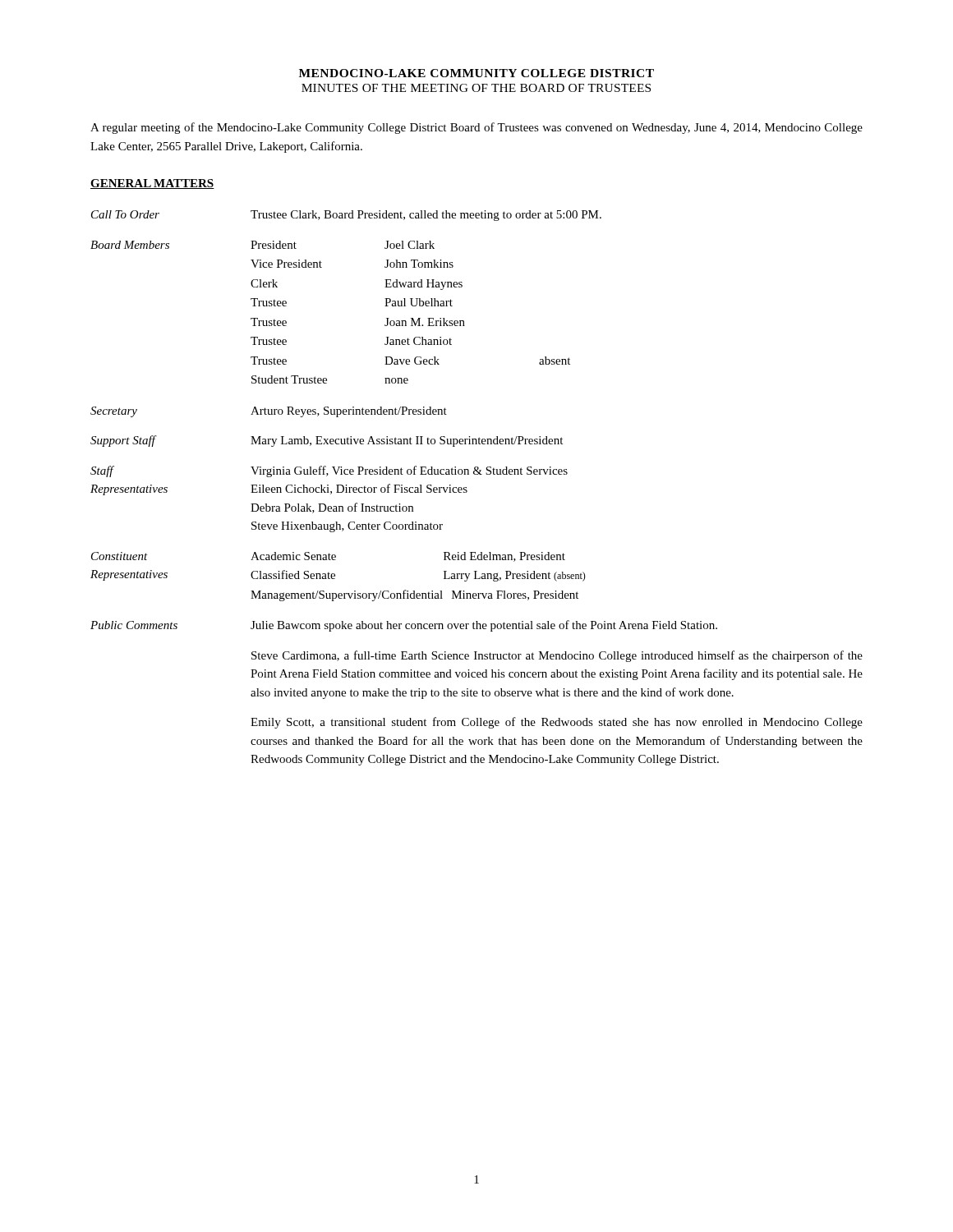Click on the text starting "Call To Order"

tap(125, 214)
